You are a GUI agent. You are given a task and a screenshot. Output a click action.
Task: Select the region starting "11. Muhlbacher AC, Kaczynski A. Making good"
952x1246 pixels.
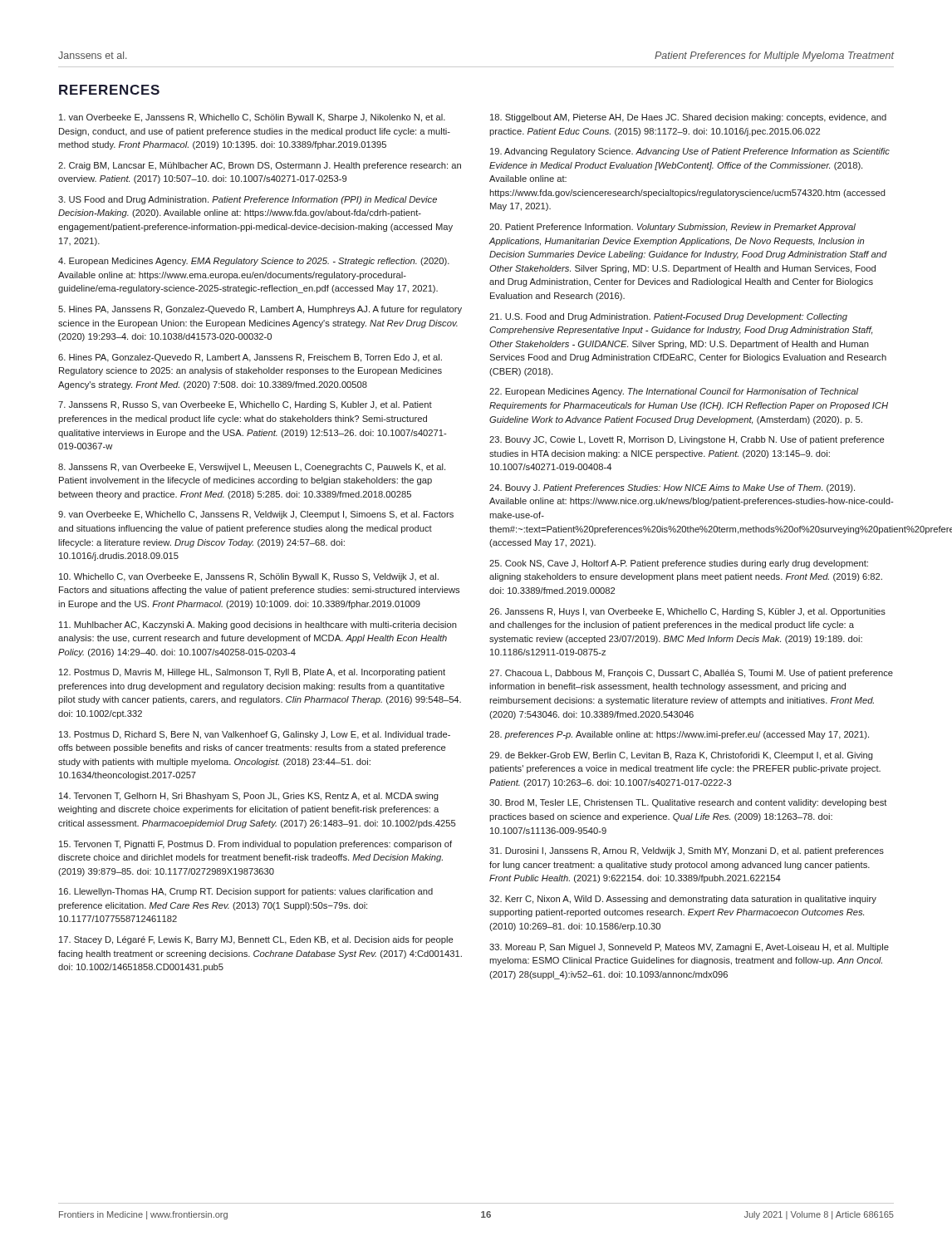pyautogui.click(x=258, y=638)
